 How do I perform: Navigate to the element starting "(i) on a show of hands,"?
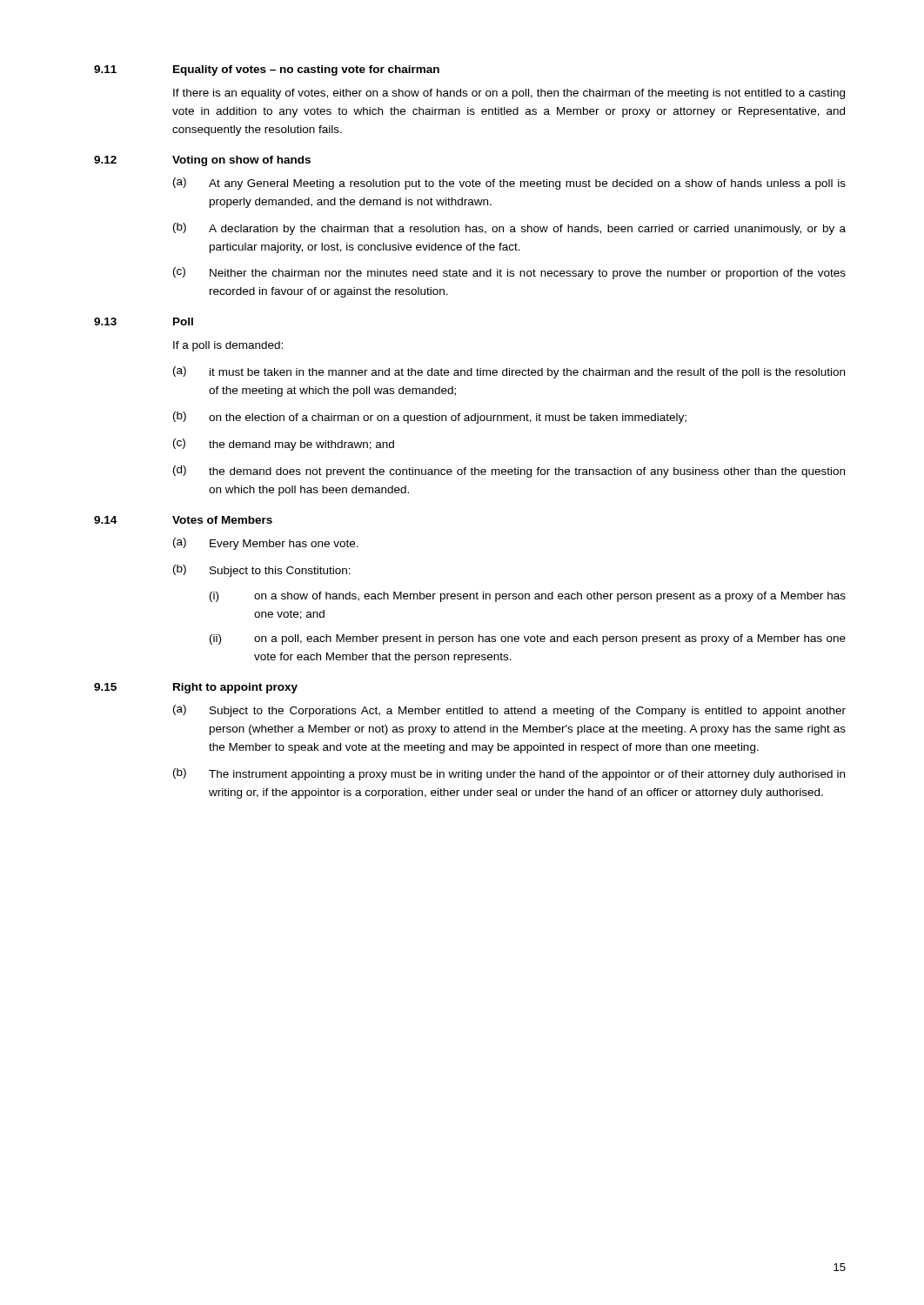(x=527, y=605)
